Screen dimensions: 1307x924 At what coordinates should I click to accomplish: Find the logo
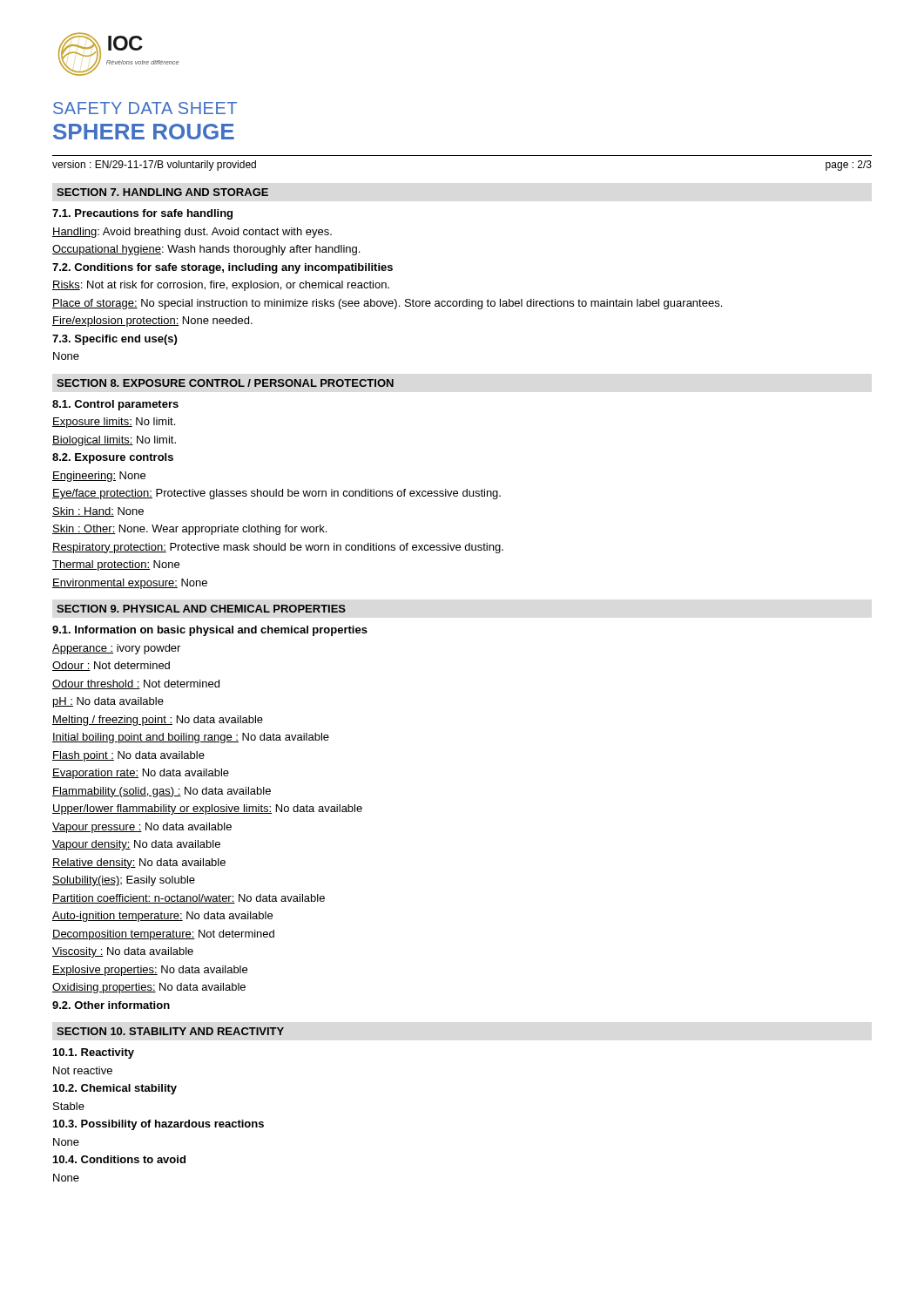point(462,58)
